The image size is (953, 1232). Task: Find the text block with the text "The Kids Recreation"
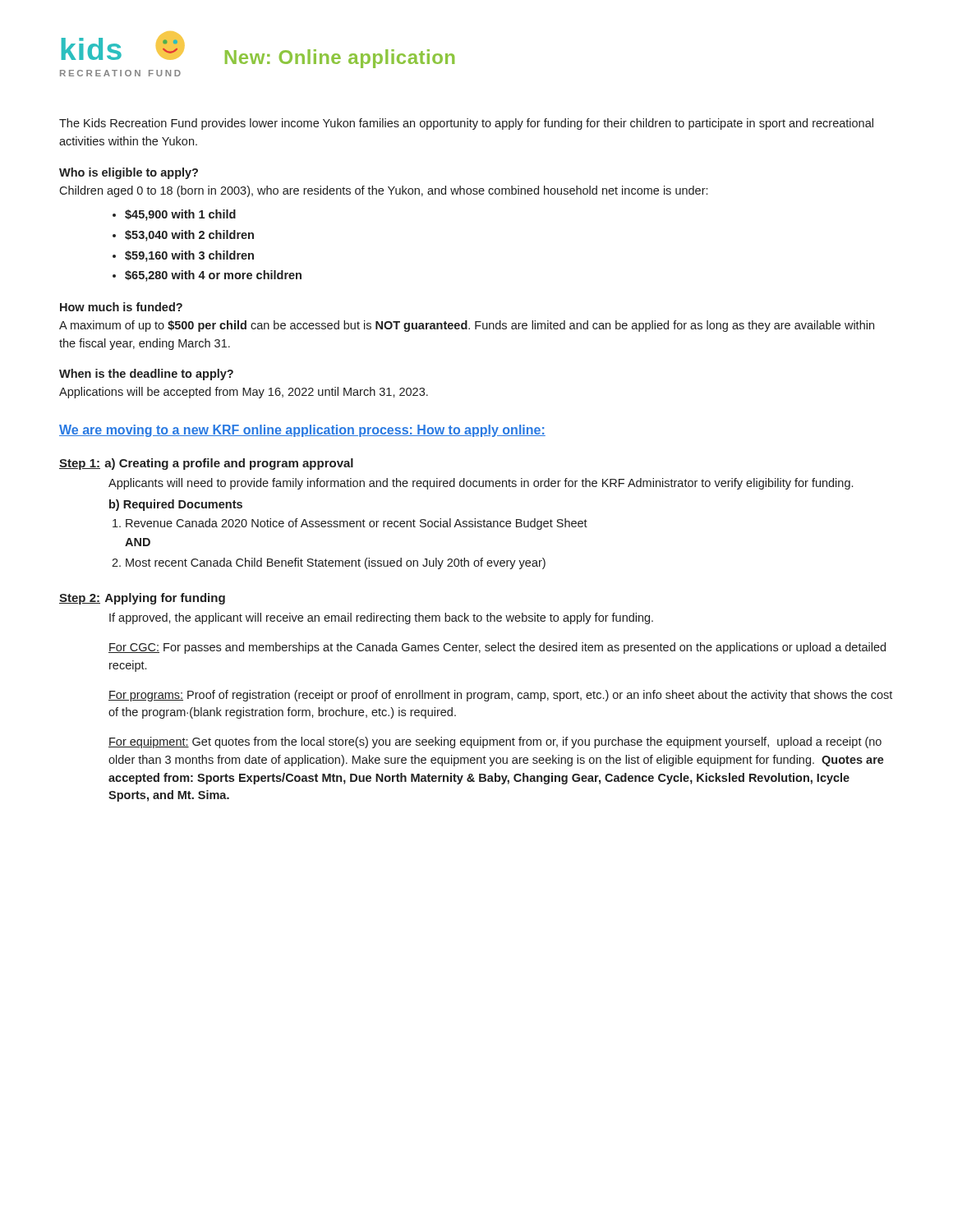point(467,132)
